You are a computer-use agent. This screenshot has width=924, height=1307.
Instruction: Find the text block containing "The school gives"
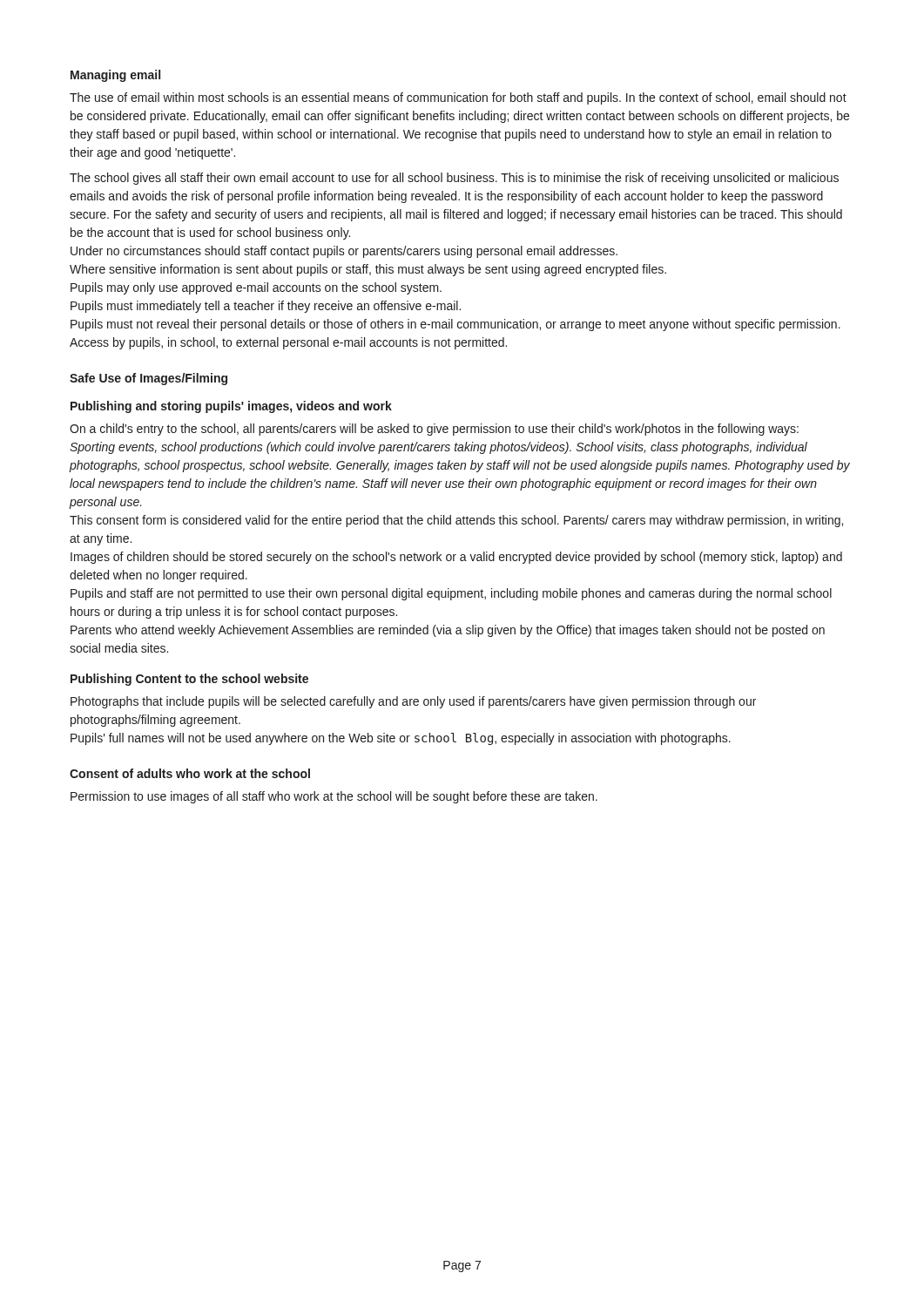tap(456, 260)
